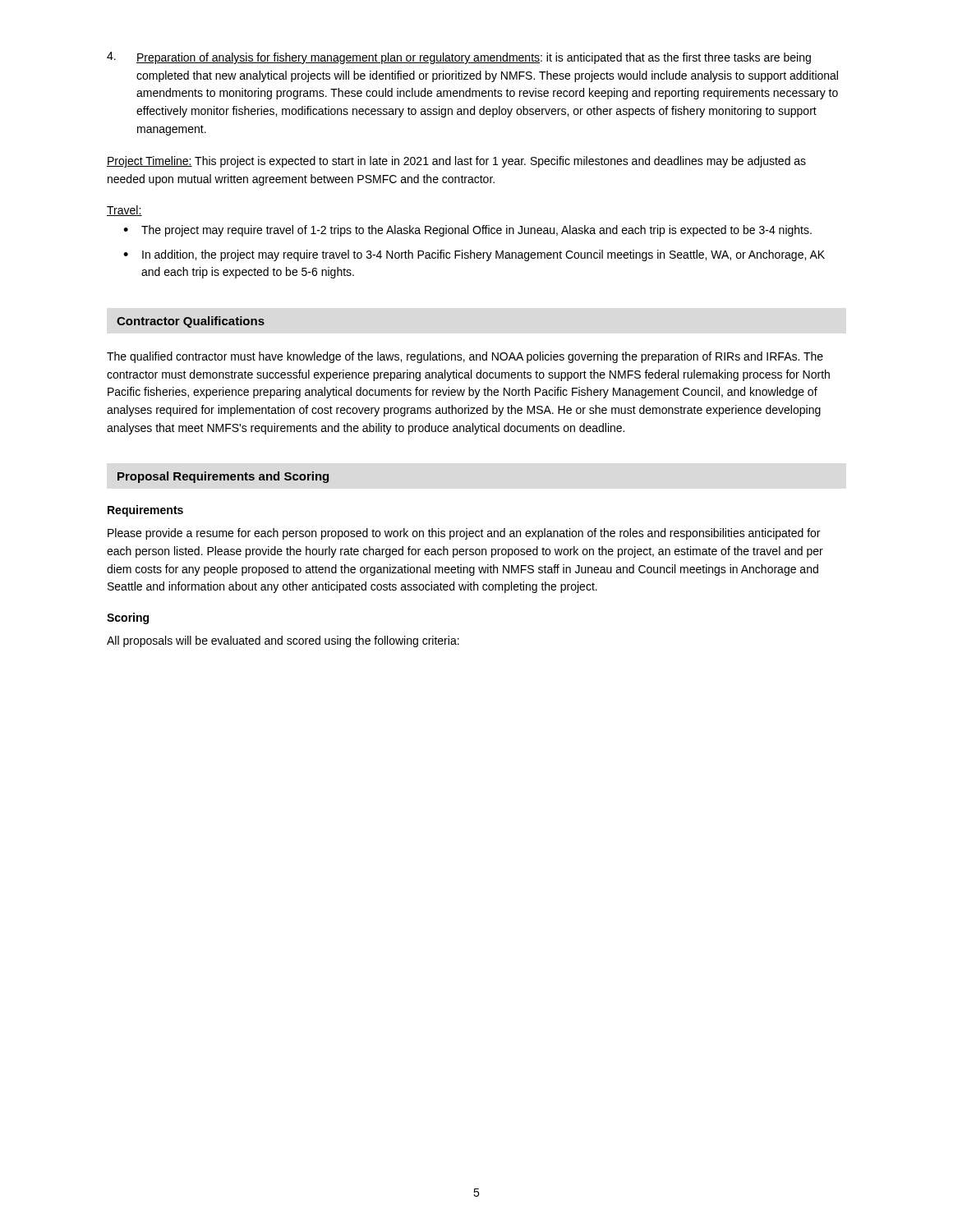Screen dimensions: 1232x953
Task: Click the passage that begins "• In addition,"
Action: [x=485, y=264]
